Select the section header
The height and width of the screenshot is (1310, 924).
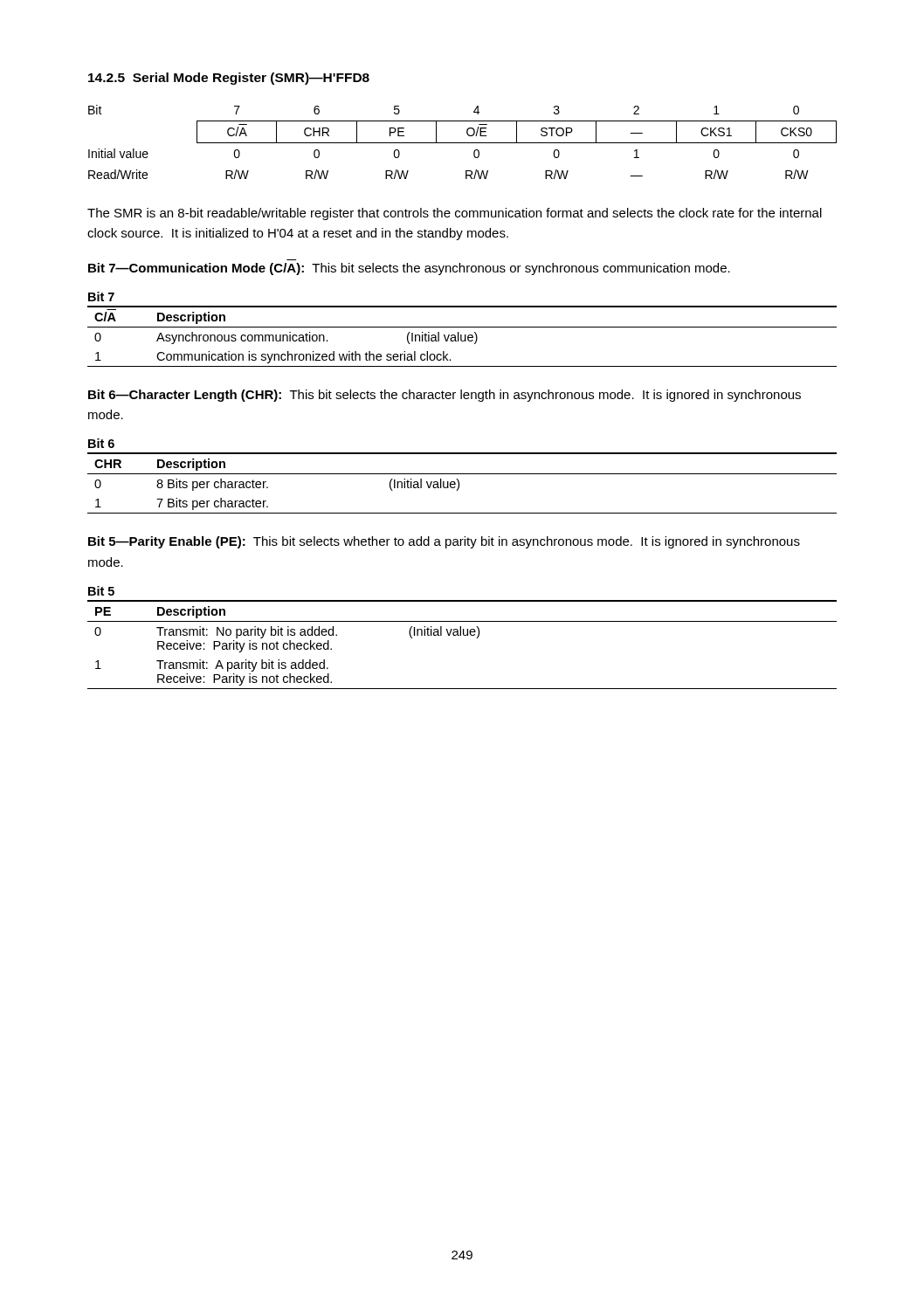(x=228, y=77)
